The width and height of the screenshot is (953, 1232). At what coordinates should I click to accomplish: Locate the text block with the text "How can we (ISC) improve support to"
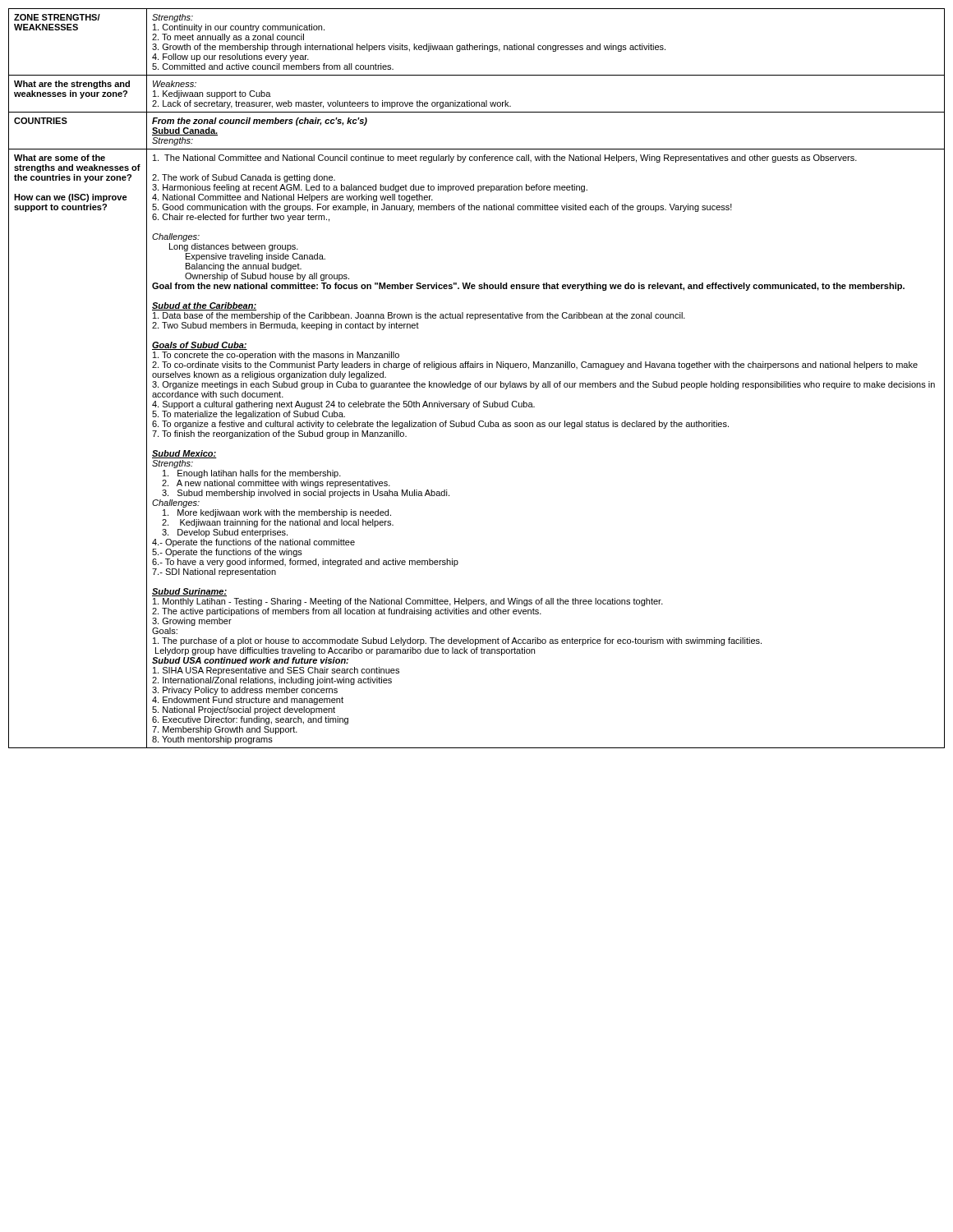coord(70,202)
